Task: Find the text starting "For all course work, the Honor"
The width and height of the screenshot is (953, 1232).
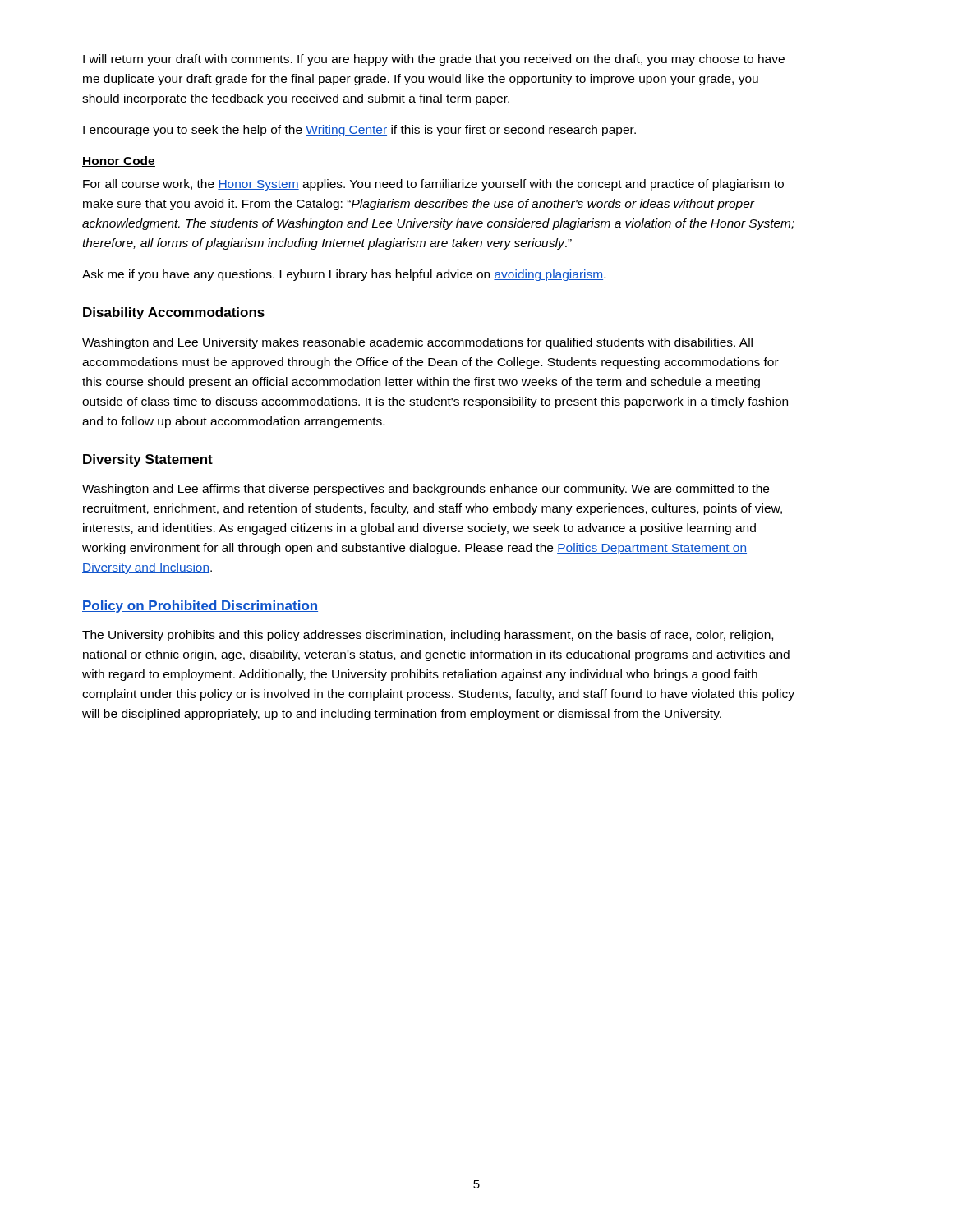Action: coord(440,214)
